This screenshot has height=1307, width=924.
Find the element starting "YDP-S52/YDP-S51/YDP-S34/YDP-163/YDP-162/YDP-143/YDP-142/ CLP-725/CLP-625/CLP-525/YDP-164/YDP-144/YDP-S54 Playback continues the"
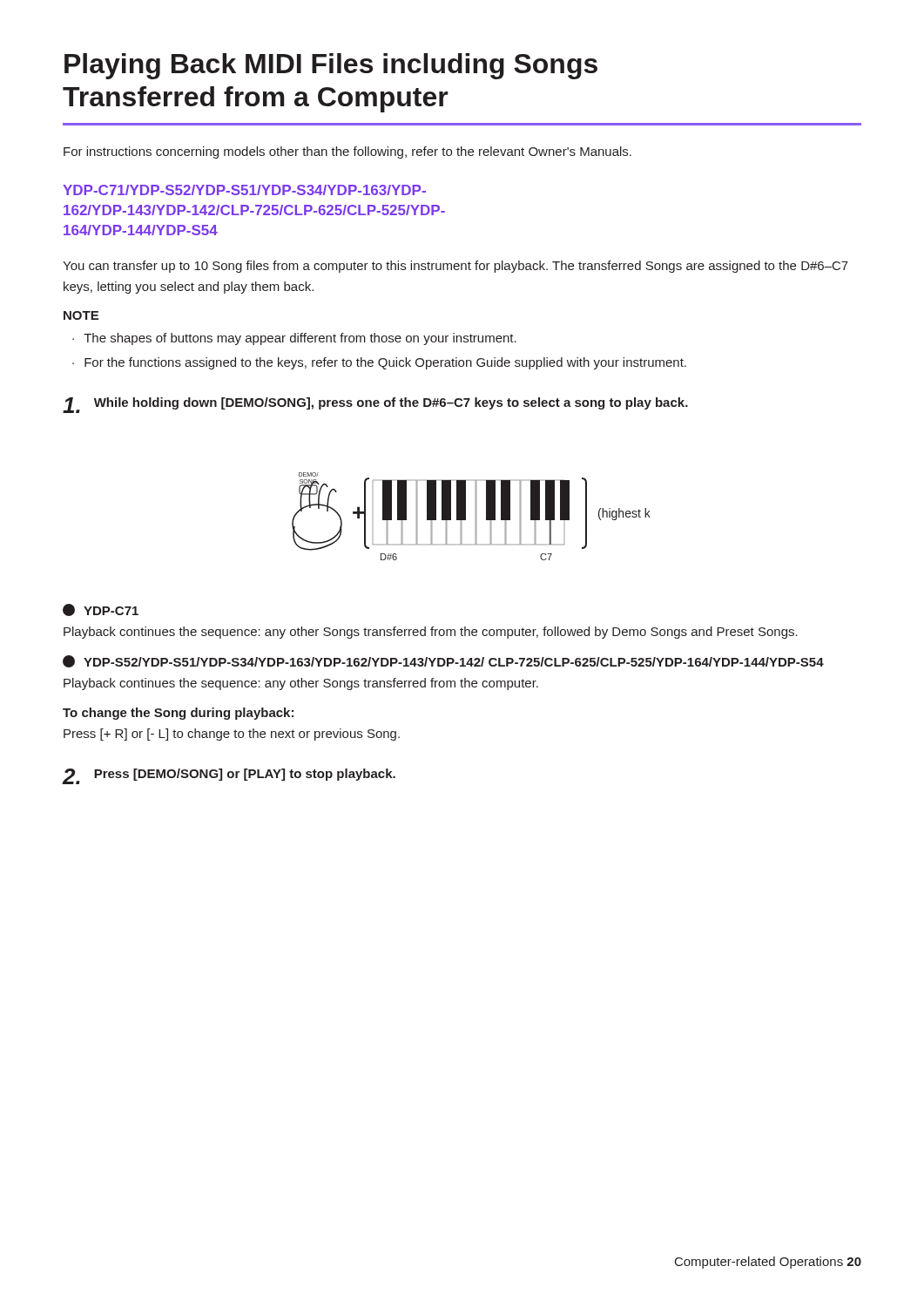coord(462,674)
